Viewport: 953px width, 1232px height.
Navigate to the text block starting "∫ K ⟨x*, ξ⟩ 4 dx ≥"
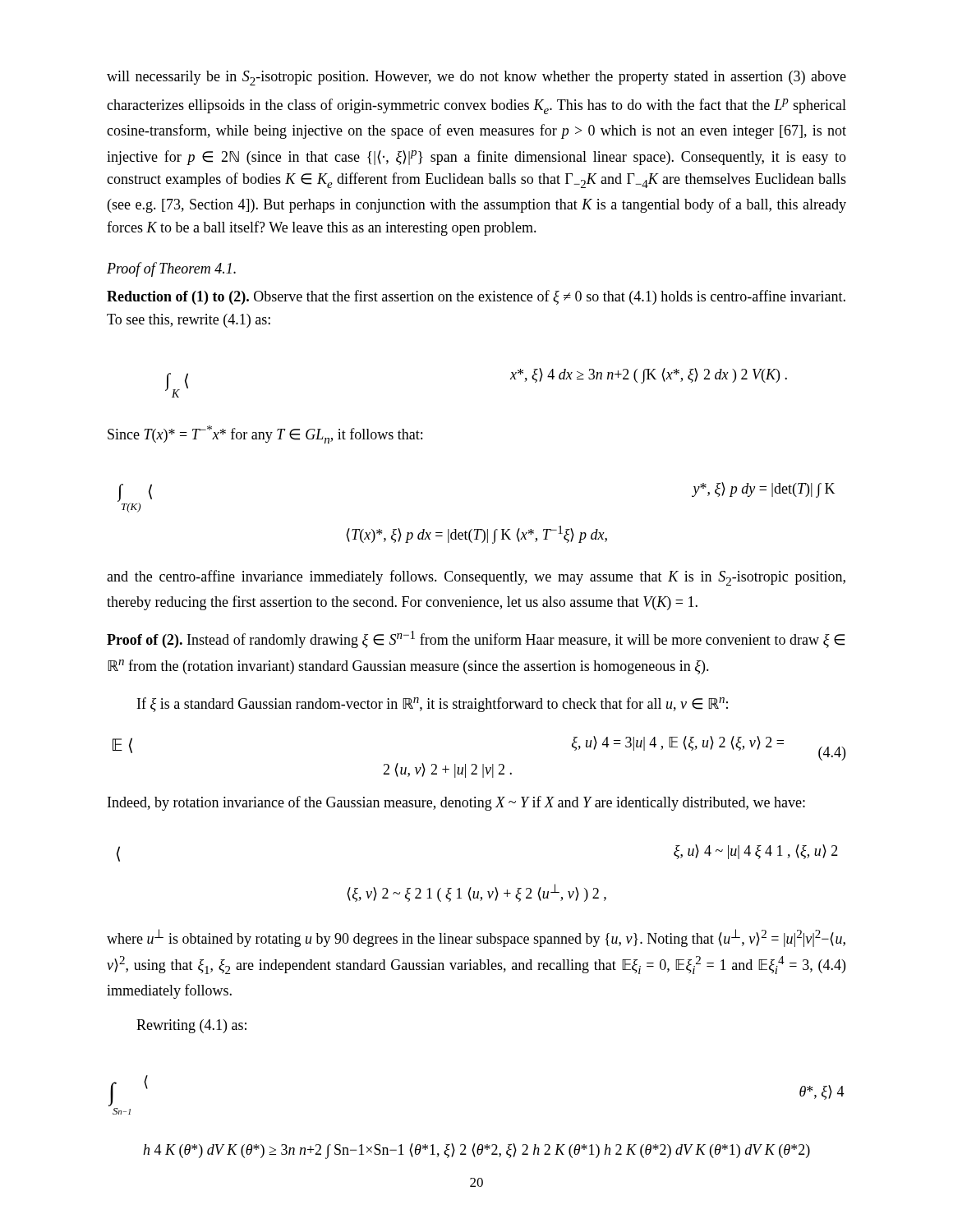click(168, 382)
